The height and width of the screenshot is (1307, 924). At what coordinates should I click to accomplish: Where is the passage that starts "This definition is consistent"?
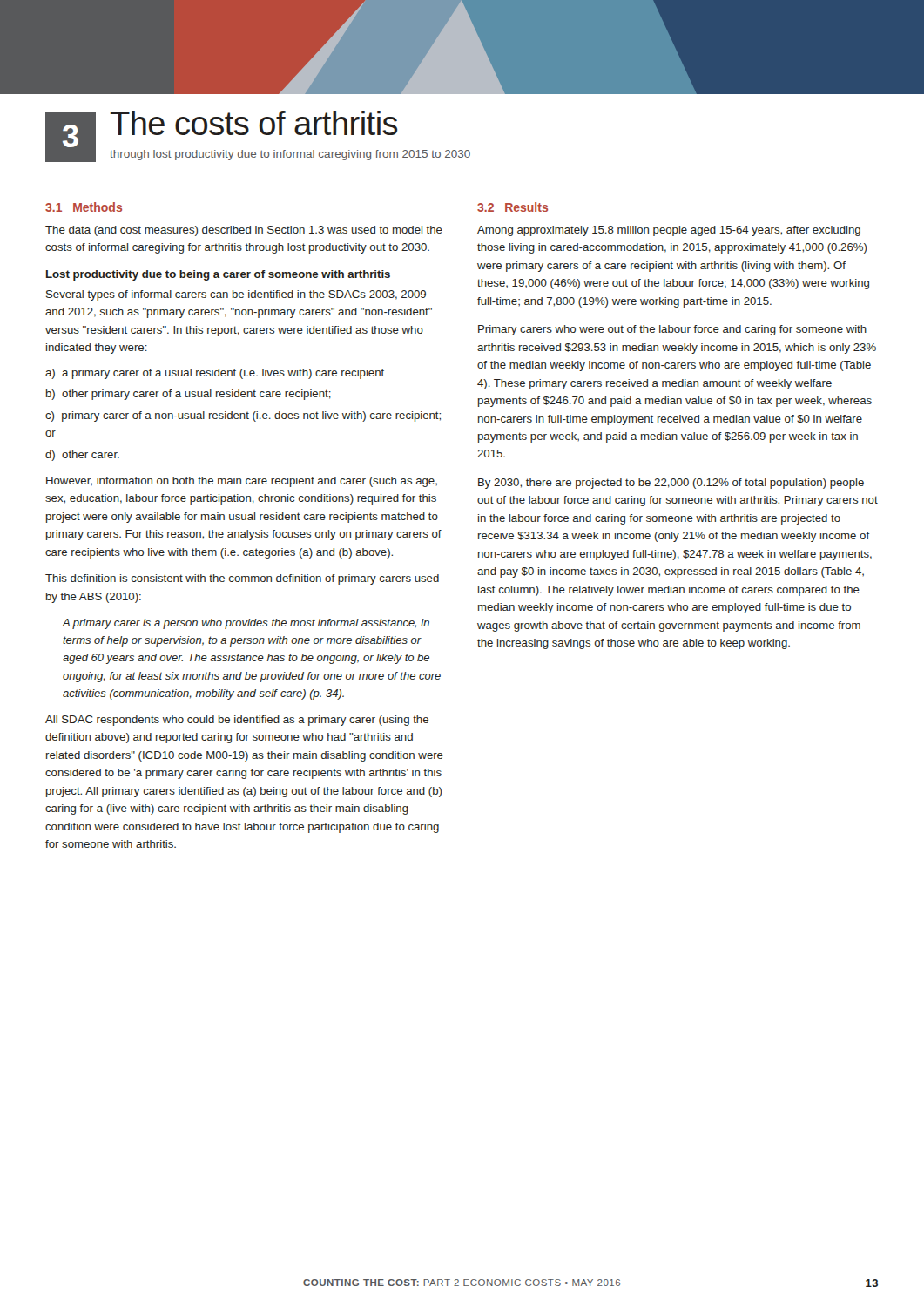point(242,587)
